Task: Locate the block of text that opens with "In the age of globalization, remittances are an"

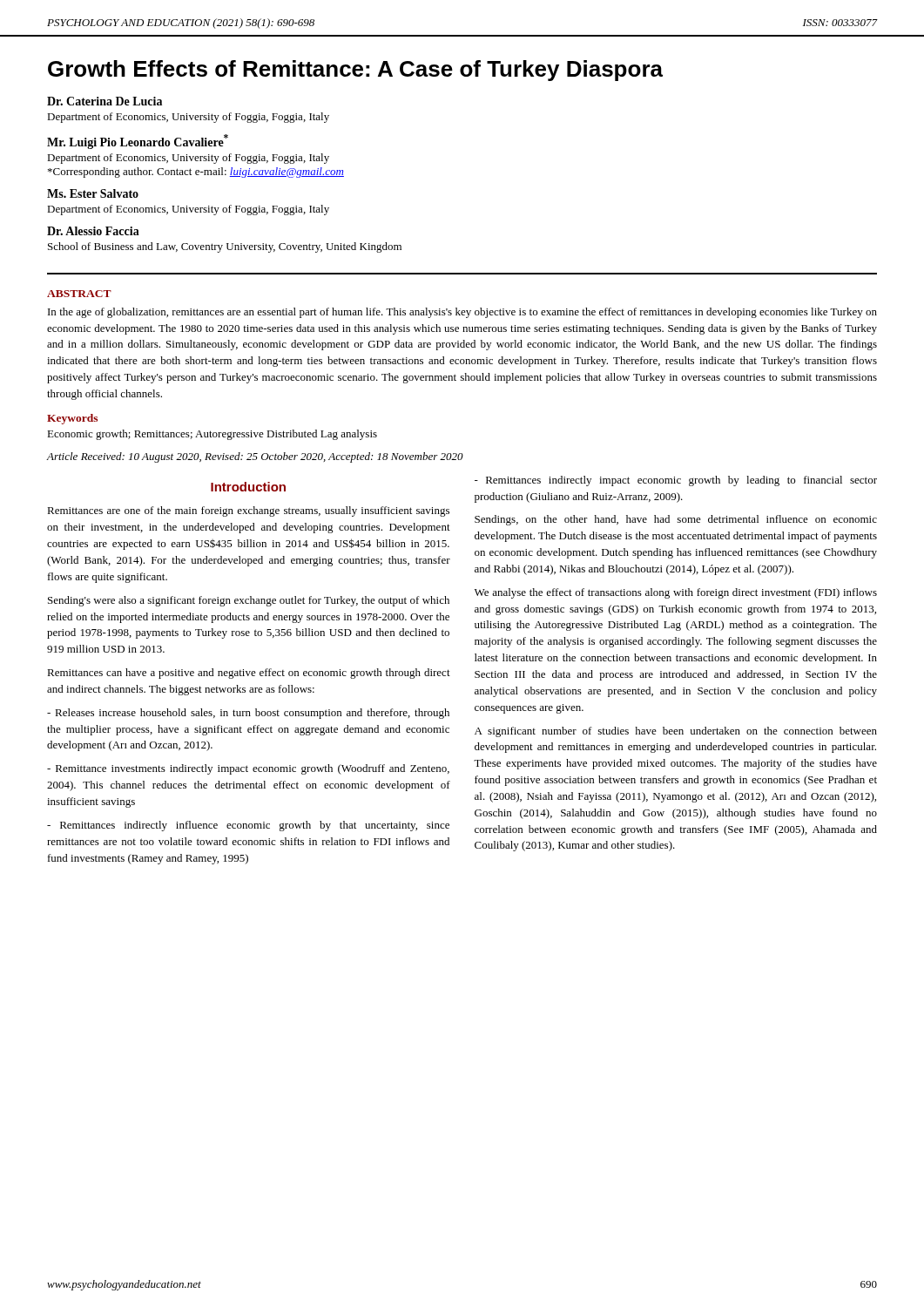Action: pos(462,353)
